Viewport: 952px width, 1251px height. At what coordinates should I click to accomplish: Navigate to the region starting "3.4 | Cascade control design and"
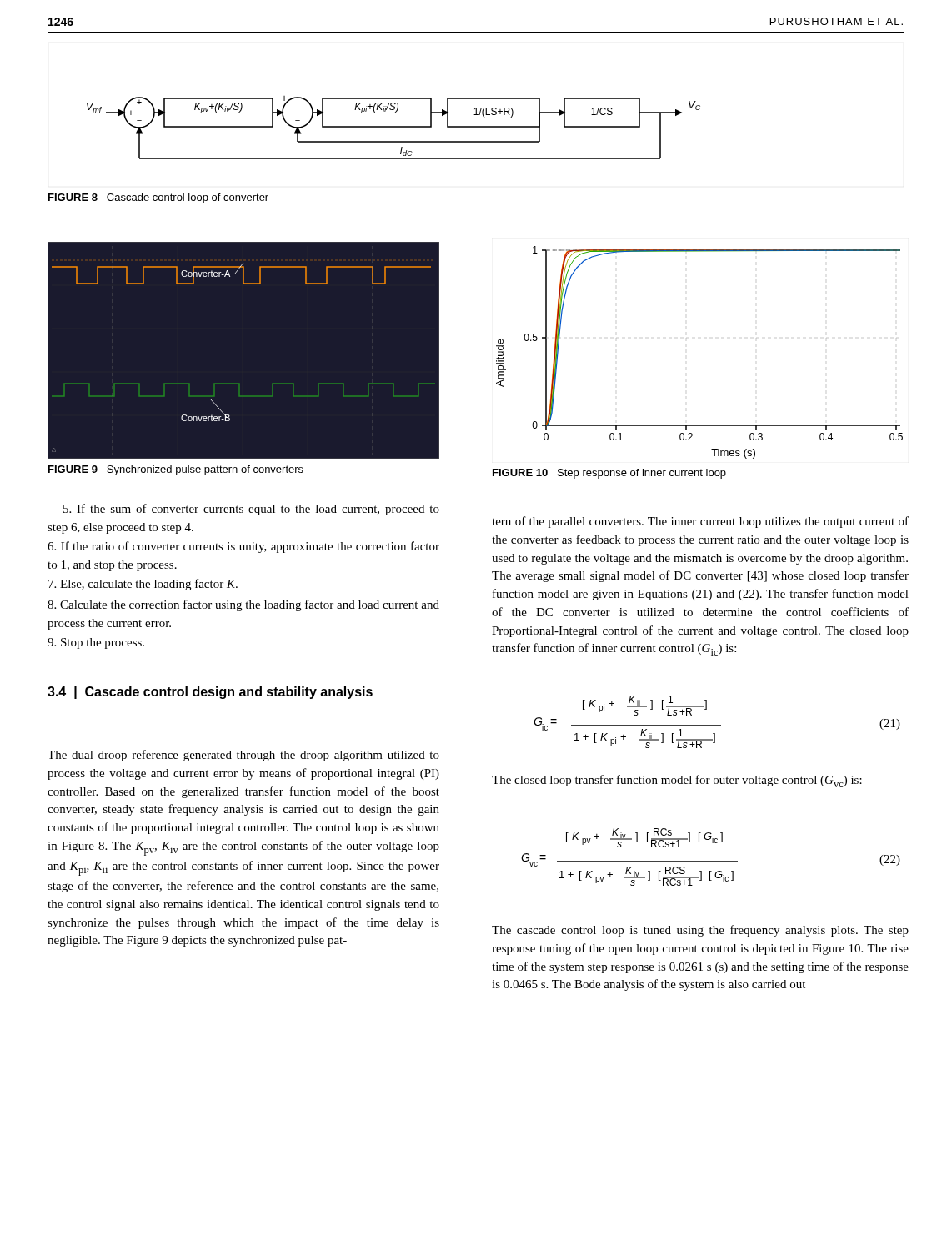243,693
